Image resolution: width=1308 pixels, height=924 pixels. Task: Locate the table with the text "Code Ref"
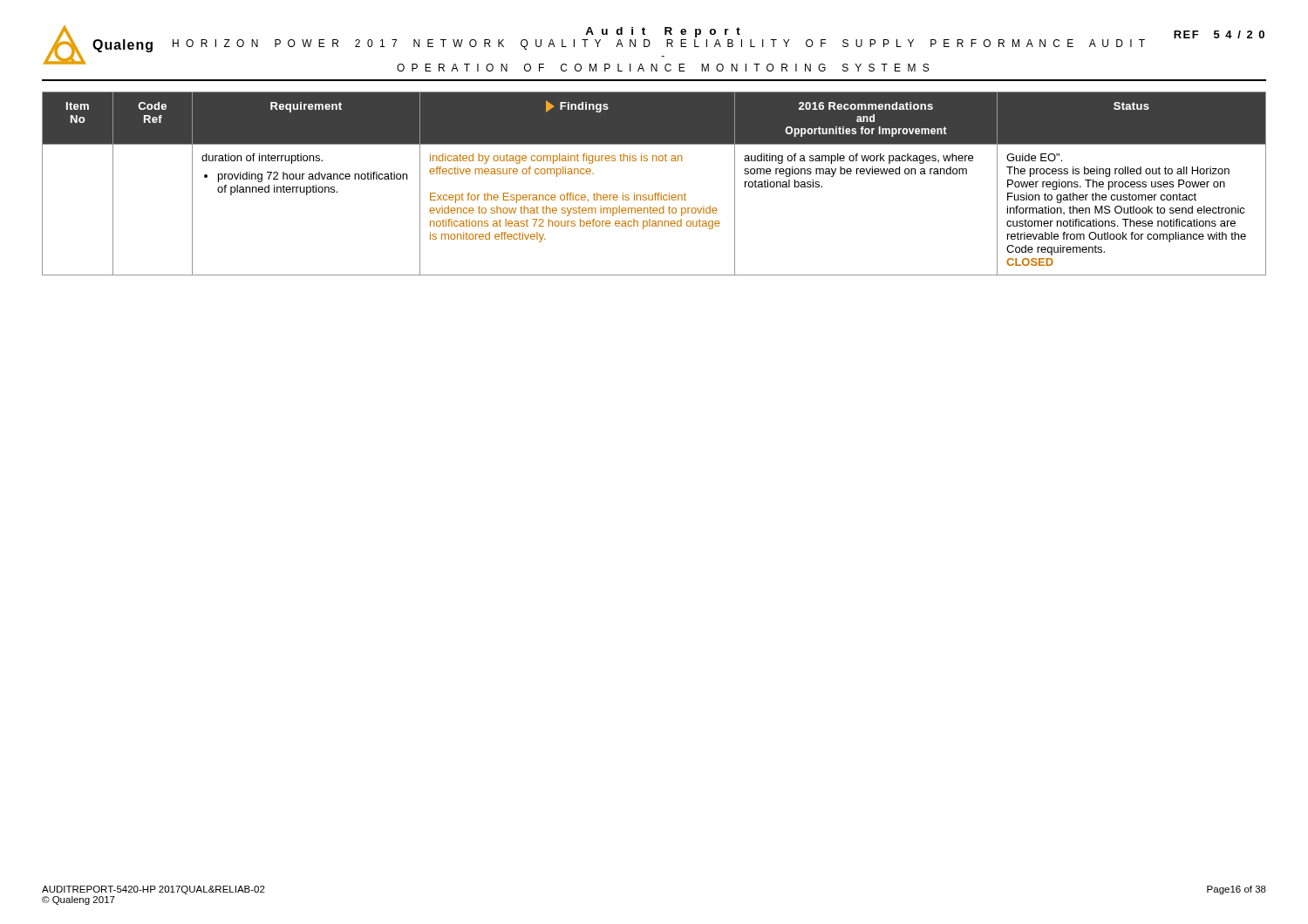tap(654, 184)
